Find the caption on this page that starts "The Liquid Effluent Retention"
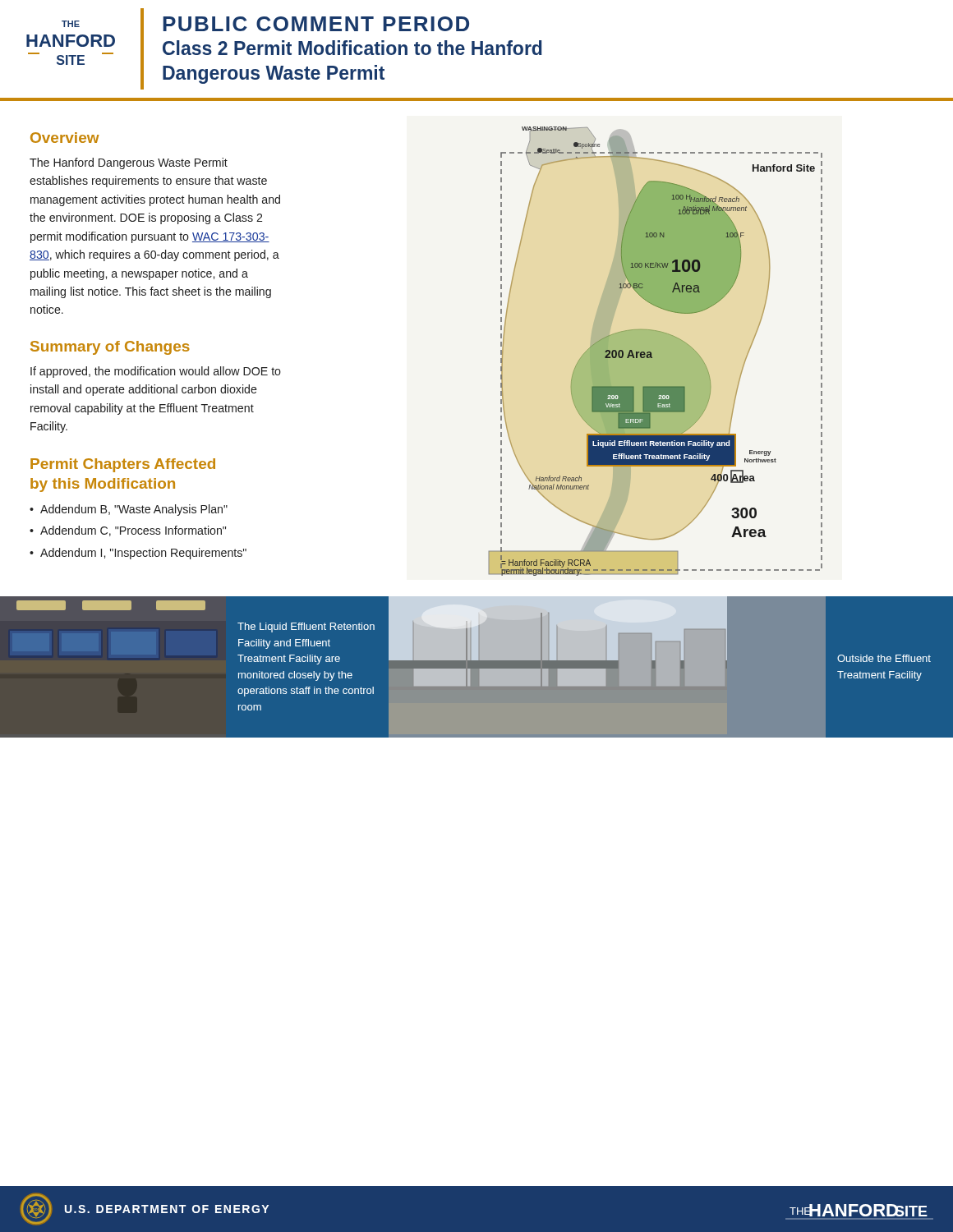This screenshot has width=953, height=1232. pos(306,667)
